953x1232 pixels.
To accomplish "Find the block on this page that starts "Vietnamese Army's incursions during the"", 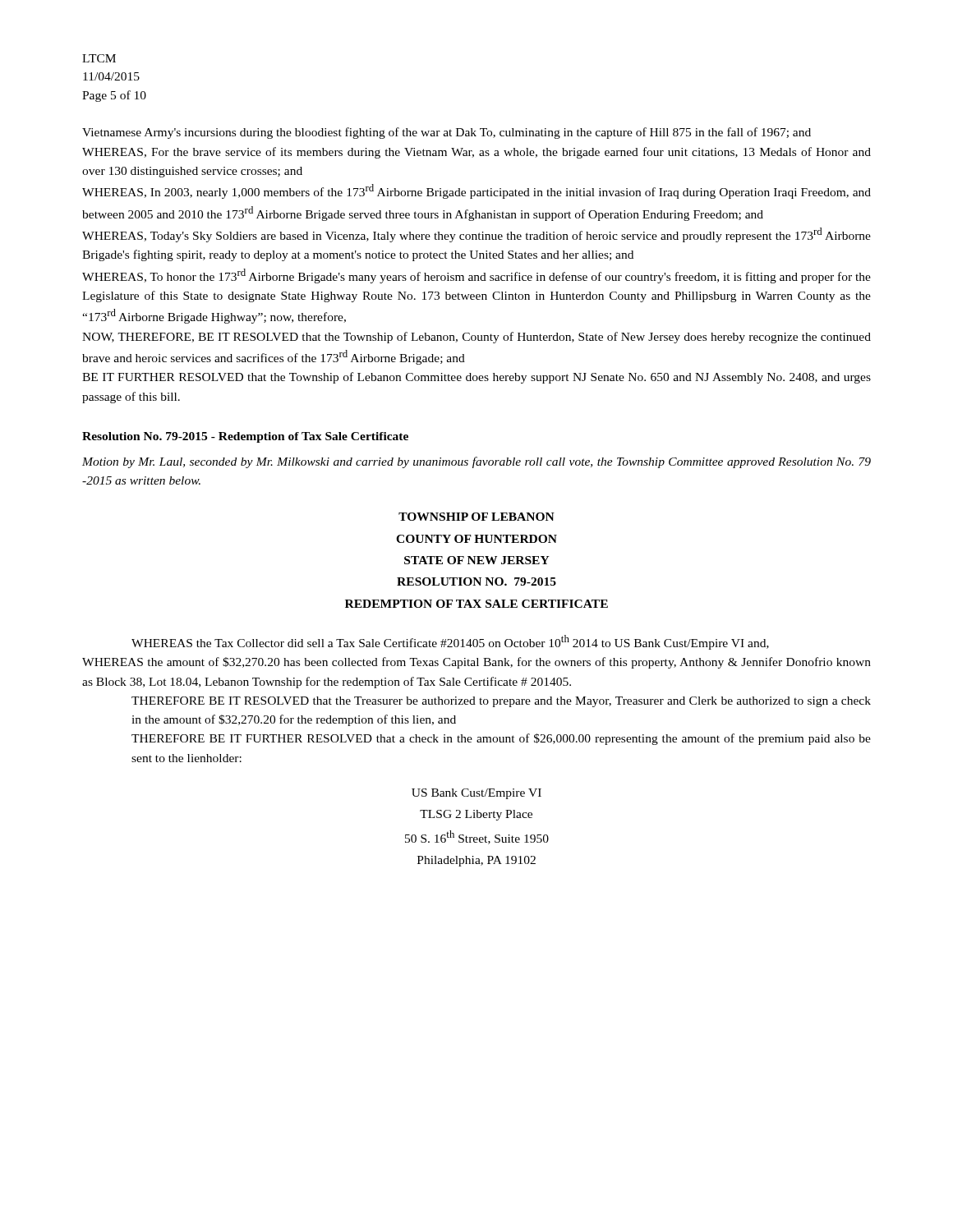I will pos(476,264).
